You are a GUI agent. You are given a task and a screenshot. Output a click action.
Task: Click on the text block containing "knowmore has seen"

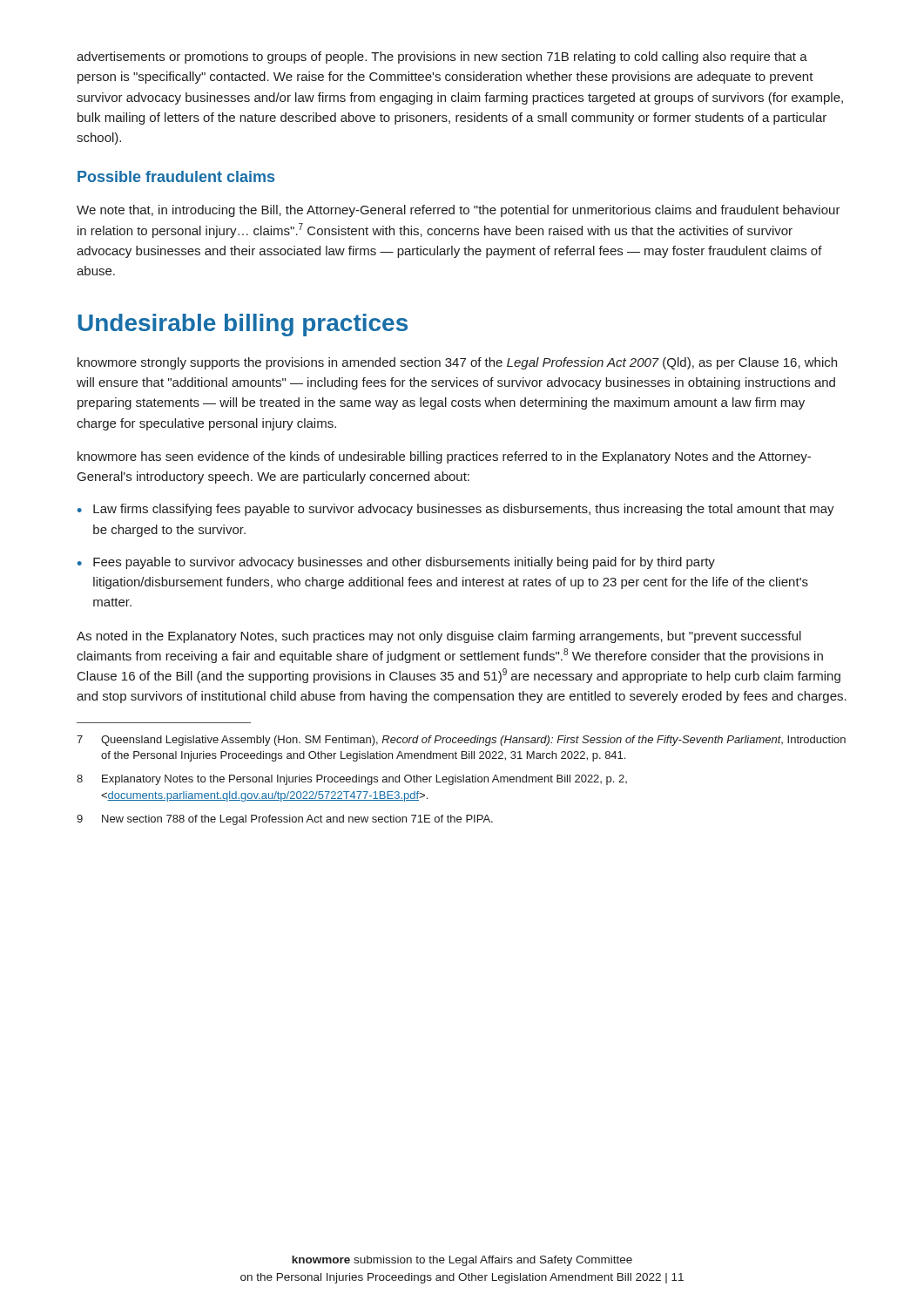[x=462, y=466]
